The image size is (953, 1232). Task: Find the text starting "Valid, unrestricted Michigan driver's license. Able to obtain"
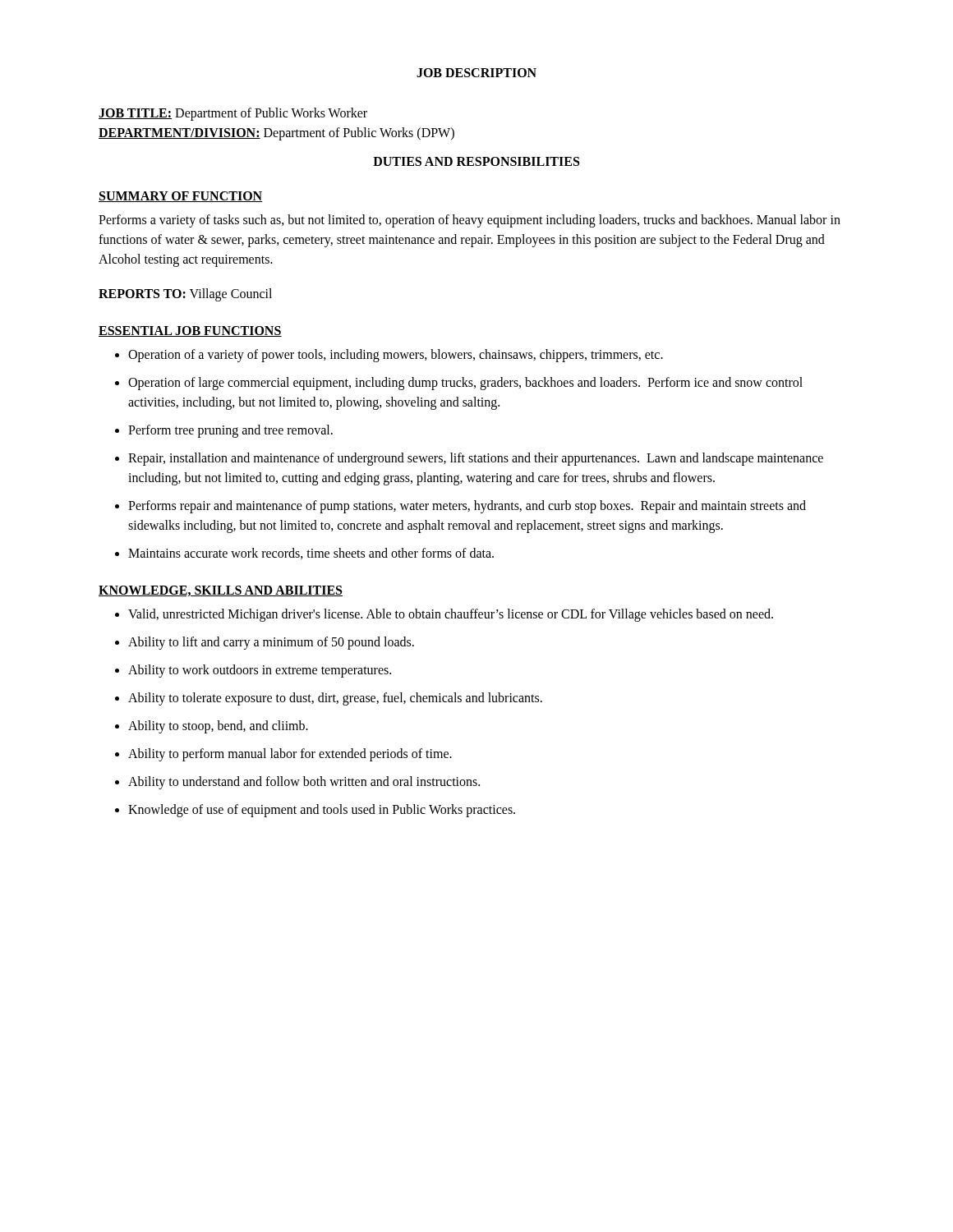pyautogui.click(x=451, y=614)
